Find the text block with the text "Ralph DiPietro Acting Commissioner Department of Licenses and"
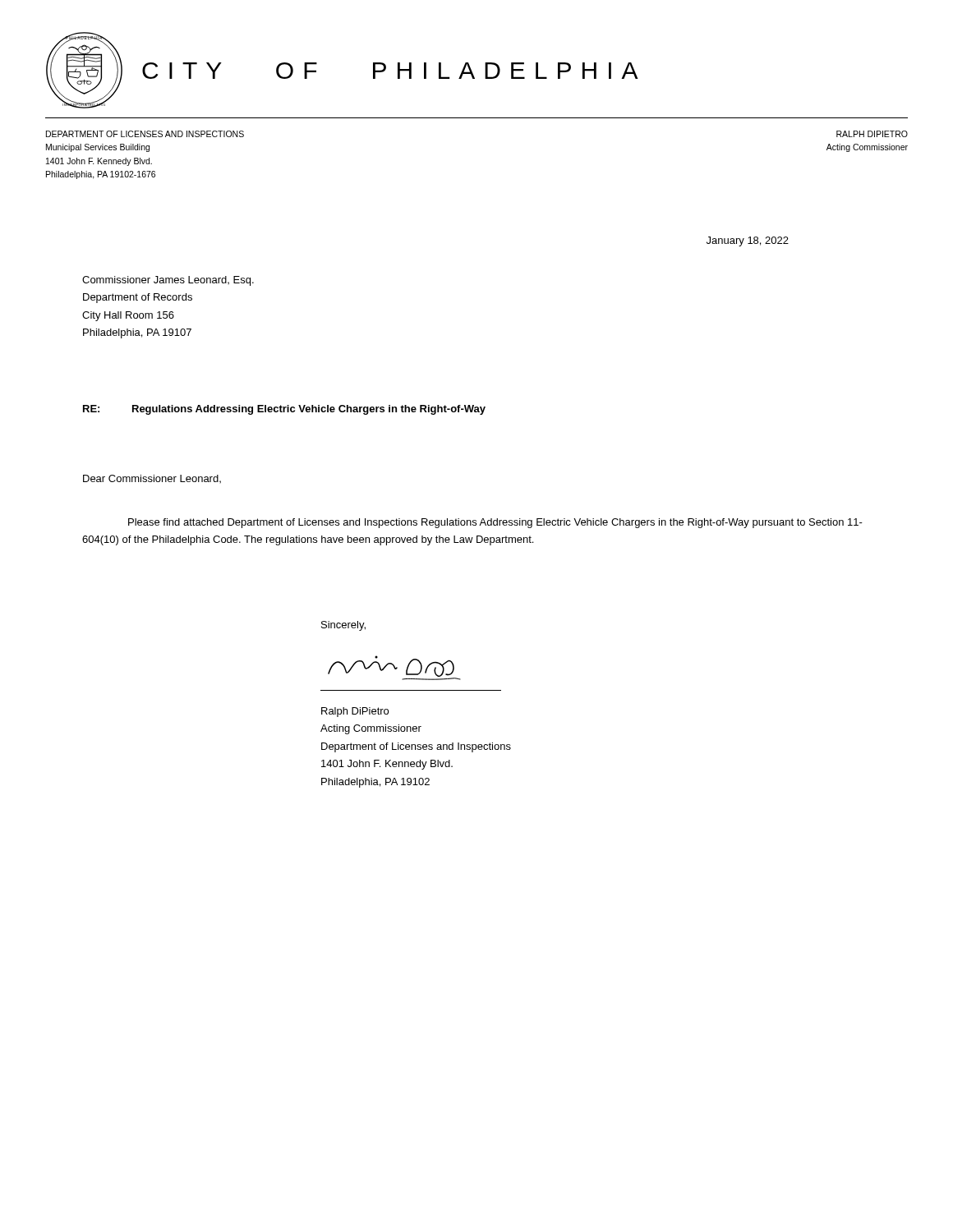This screenshot has height=1232, width=953. click(x=416, y=746)
